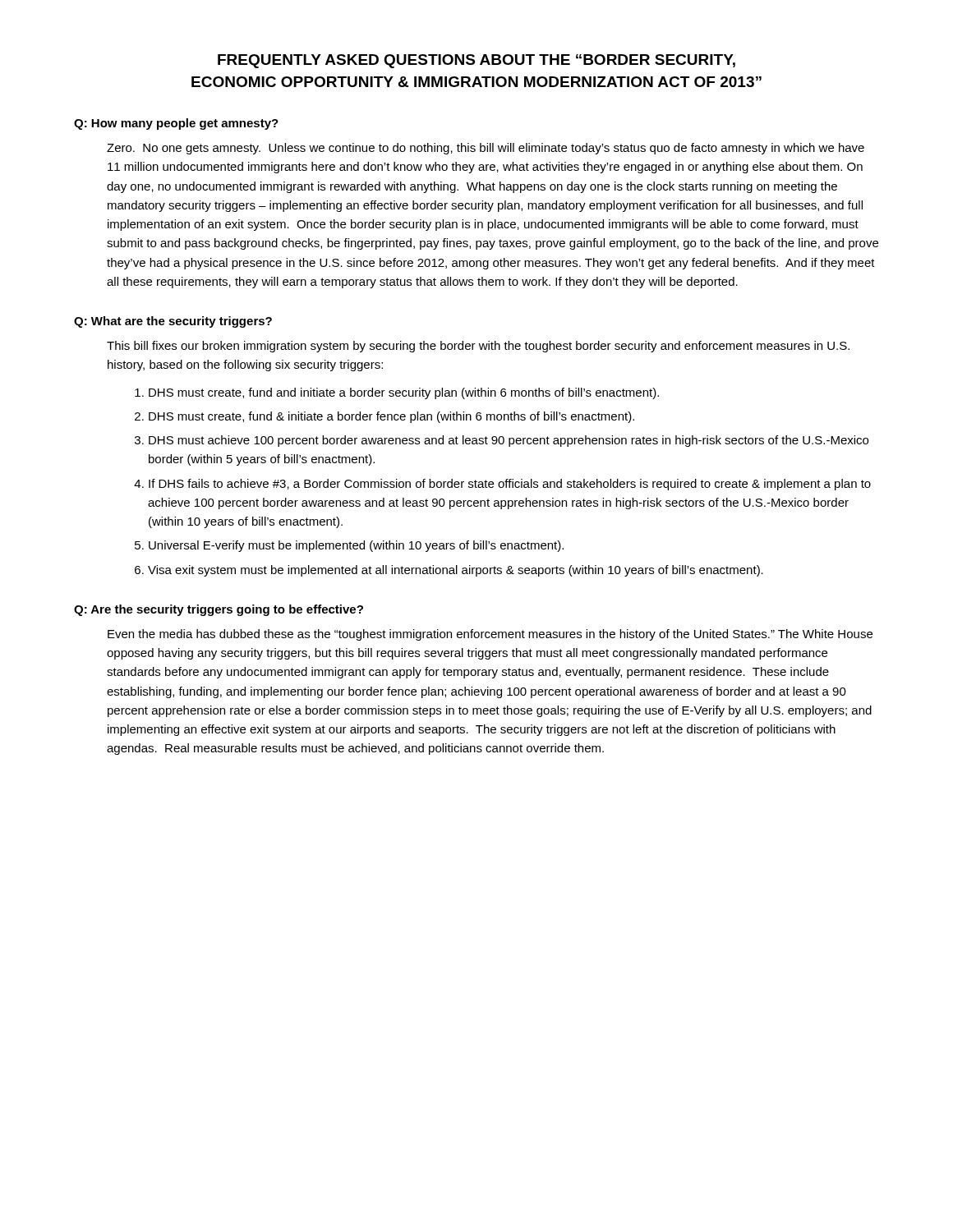Point to the text starting "DHS must achieve 100"
The height and width of the screenshot is (1232, 953).
(x=509, y=450)
